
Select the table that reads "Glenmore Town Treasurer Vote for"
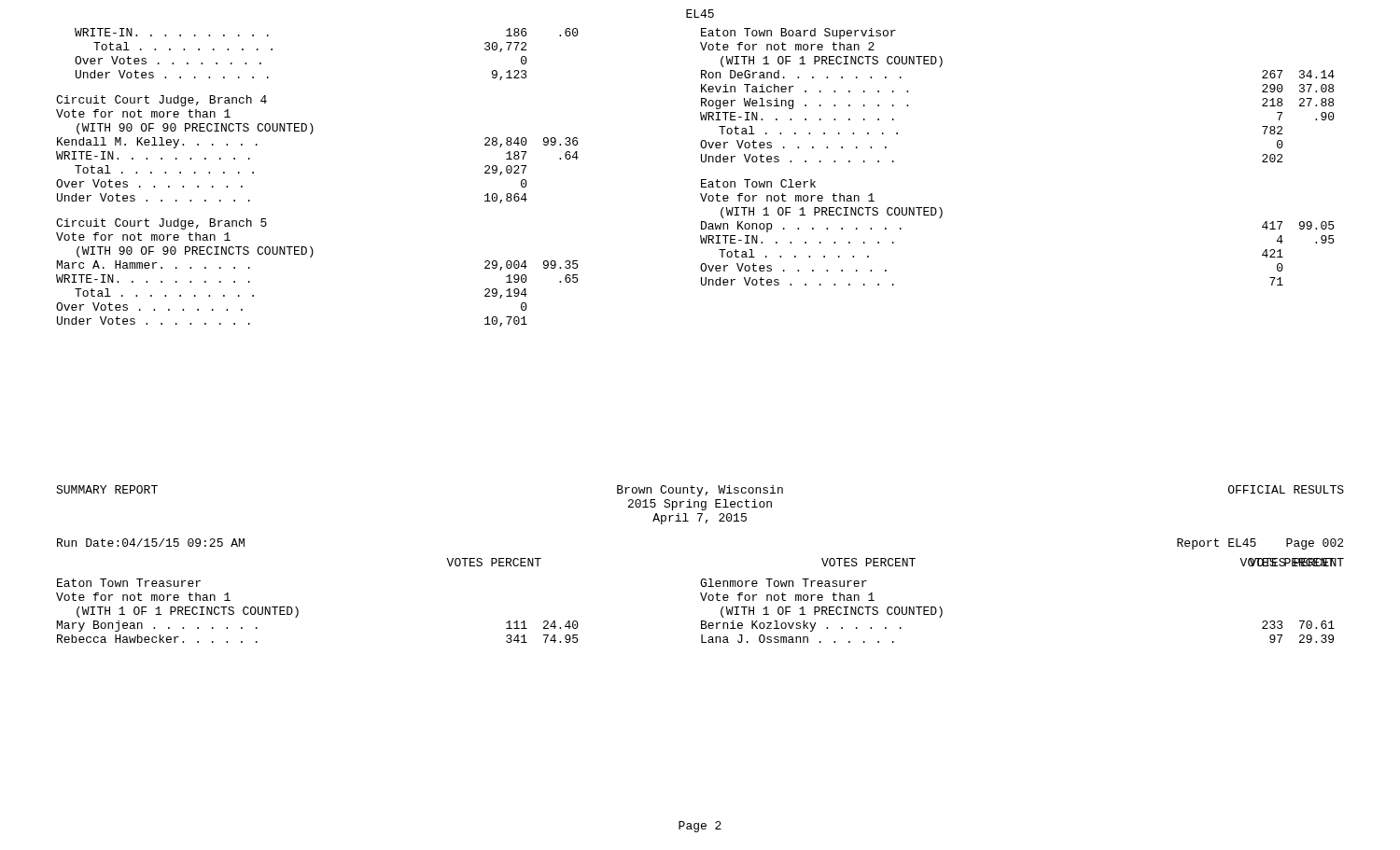pyautogui.click(x=1017, y=612)
